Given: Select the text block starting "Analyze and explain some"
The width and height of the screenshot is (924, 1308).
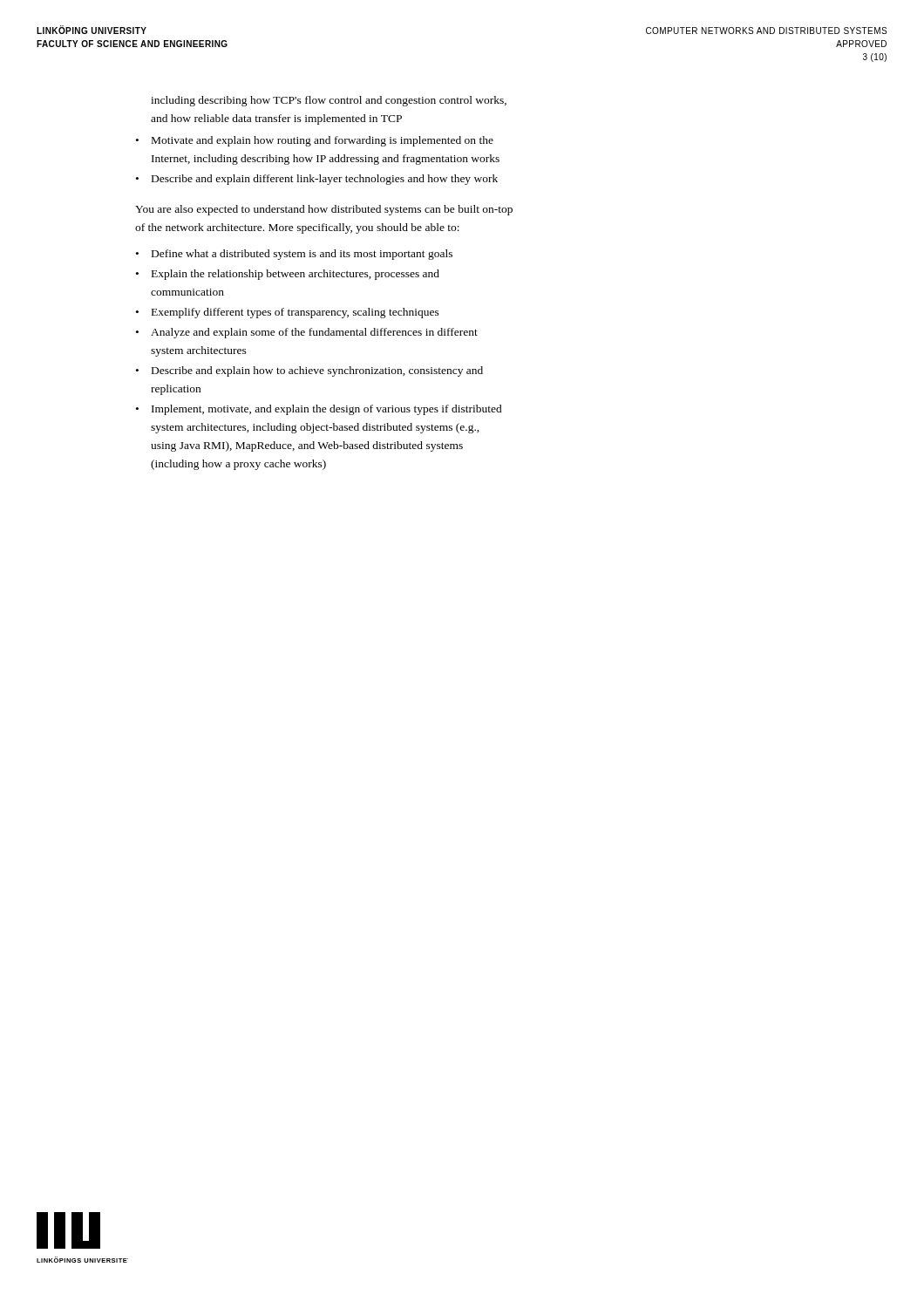Looking at the screenshot, I should 314,341.
